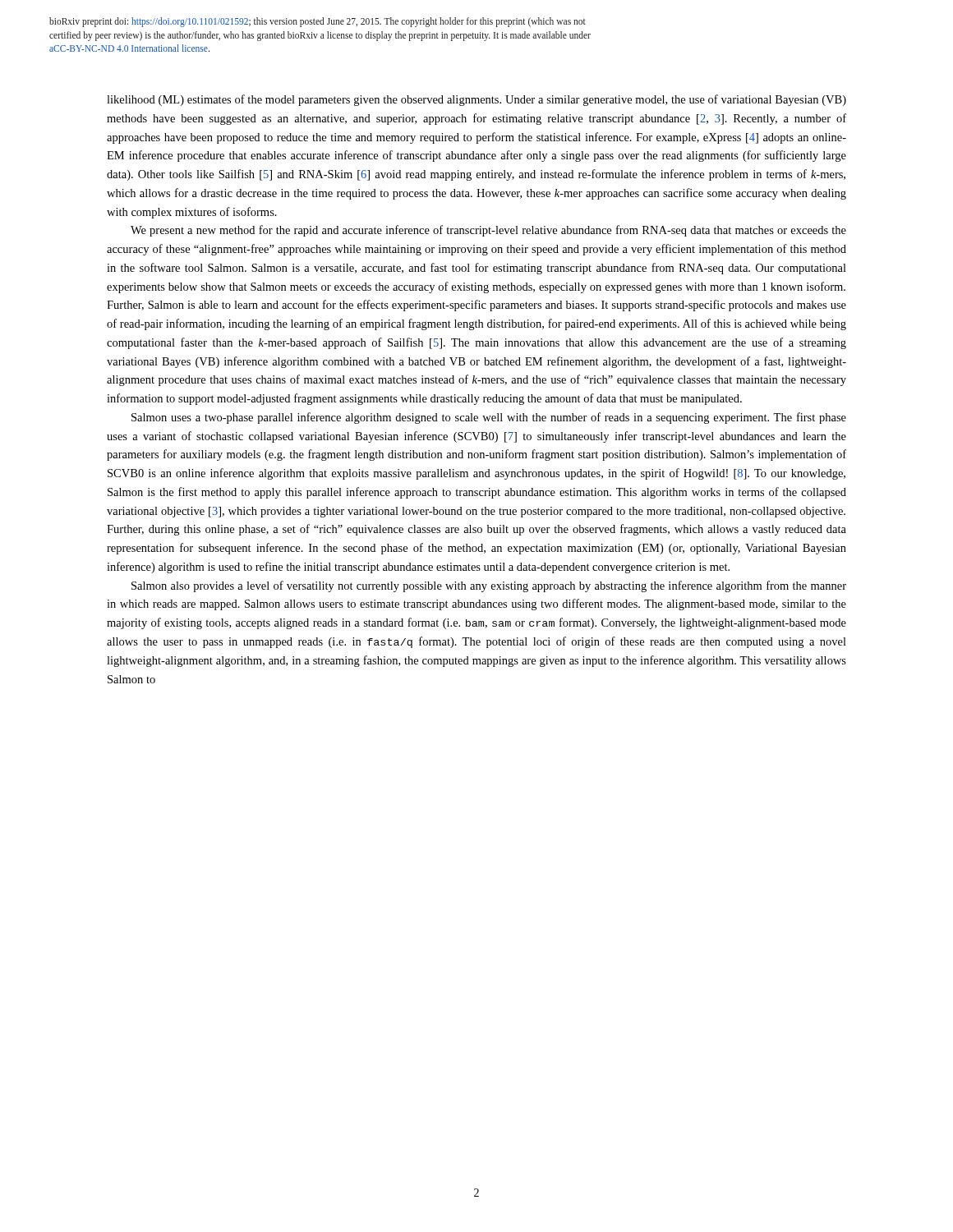Locate the passage starting "likelihood (ML) estimates of the"
Image resolution: width=953 pixels, height=1232 pixels.
pos(476,156)
